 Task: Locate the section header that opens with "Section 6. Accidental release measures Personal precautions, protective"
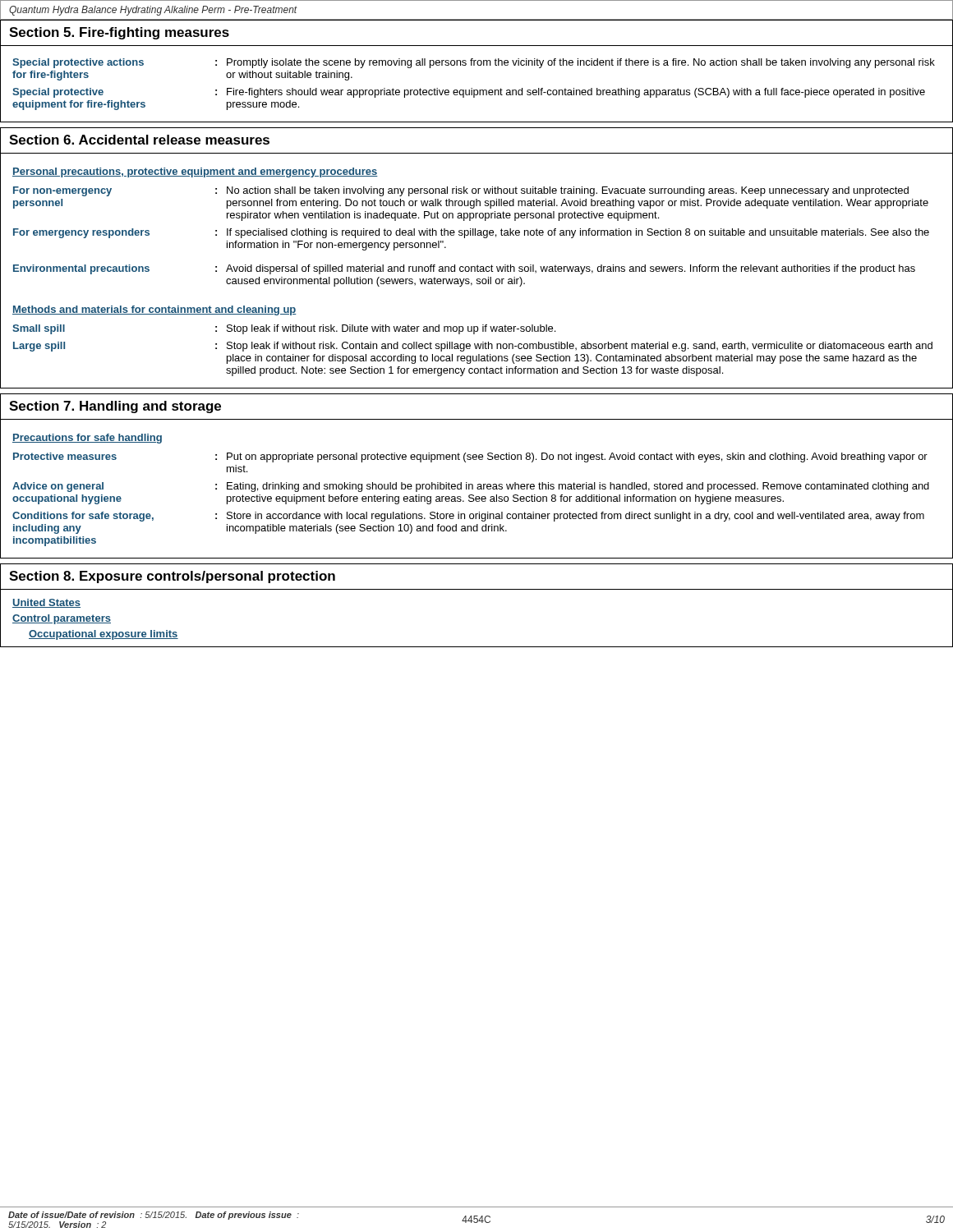476,258
